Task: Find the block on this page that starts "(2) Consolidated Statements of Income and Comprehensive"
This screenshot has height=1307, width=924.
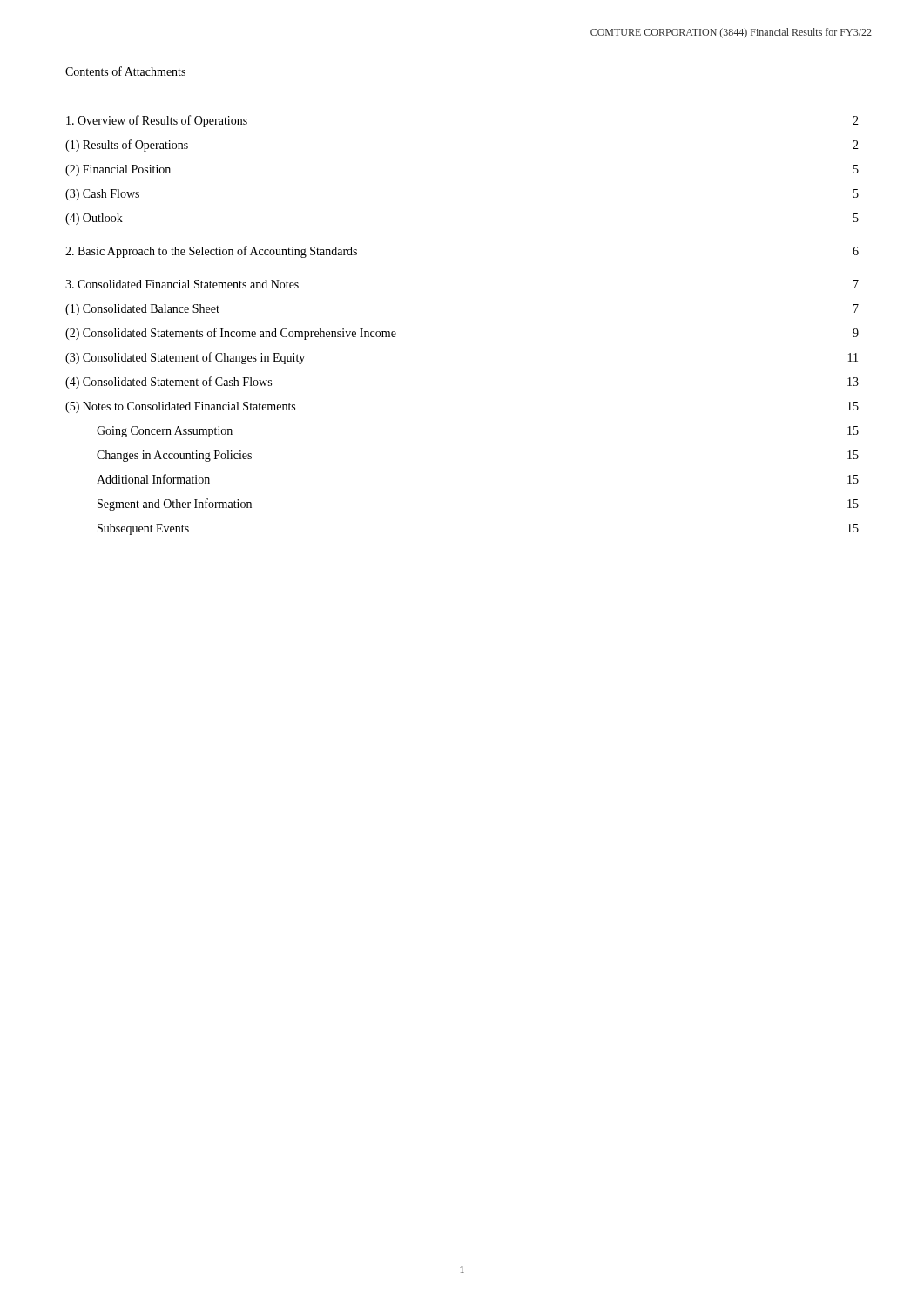Action: [229, 333]
